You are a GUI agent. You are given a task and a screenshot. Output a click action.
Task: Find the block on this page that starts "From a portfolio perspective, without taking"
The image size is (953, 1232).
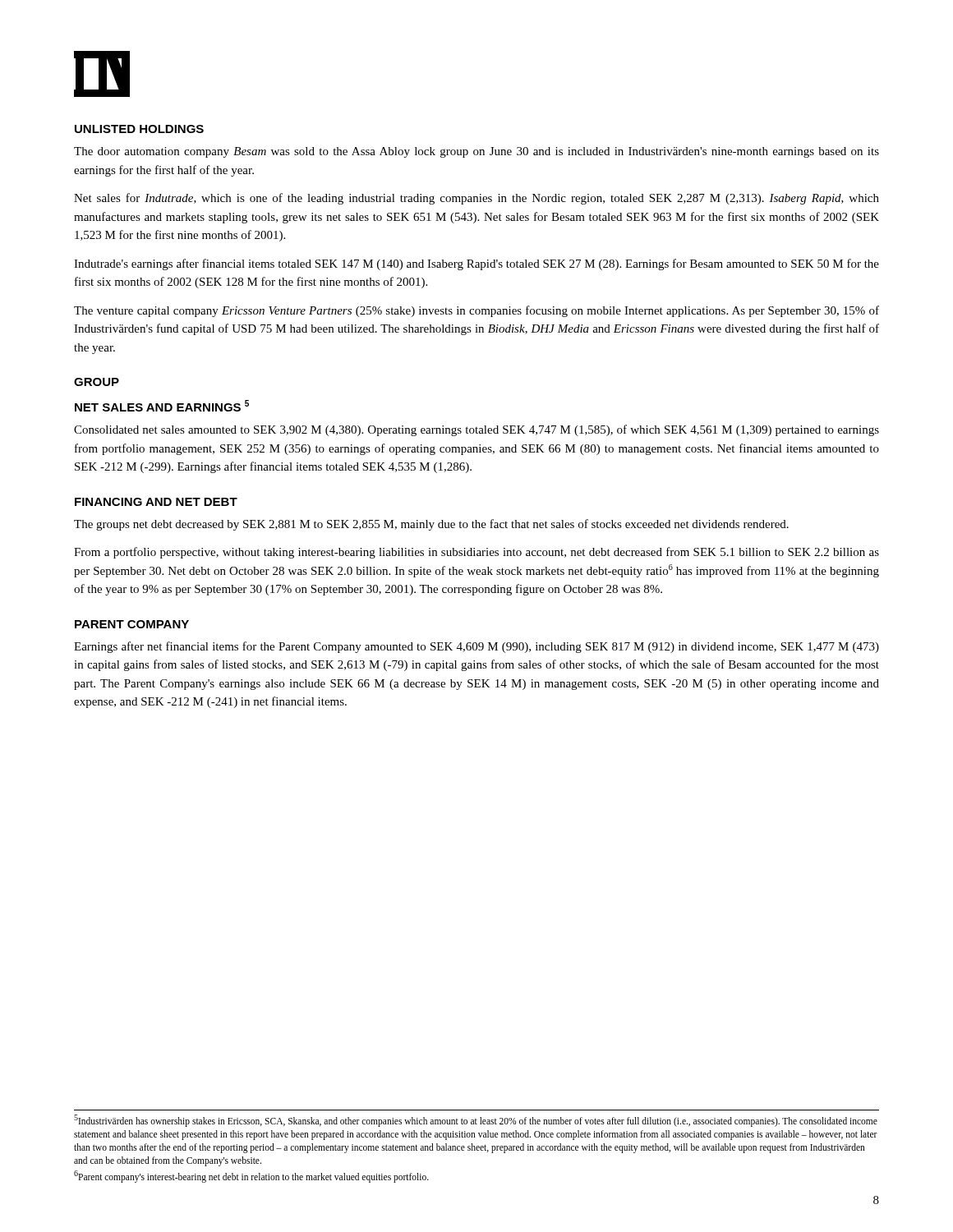(x=476, y=570)
